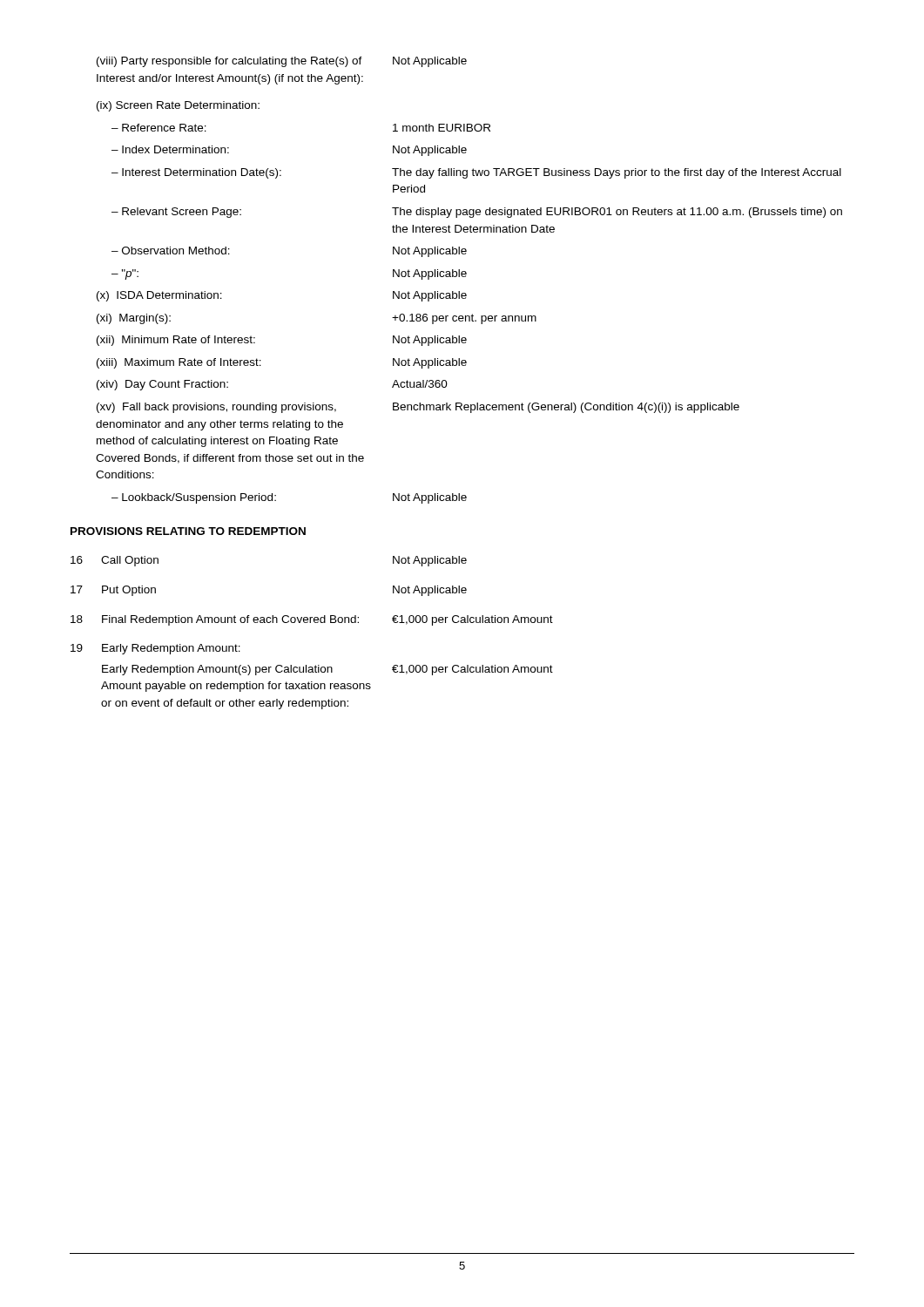Locate the block of text that opens with "17 Put Option"

[x=462, y=590]
